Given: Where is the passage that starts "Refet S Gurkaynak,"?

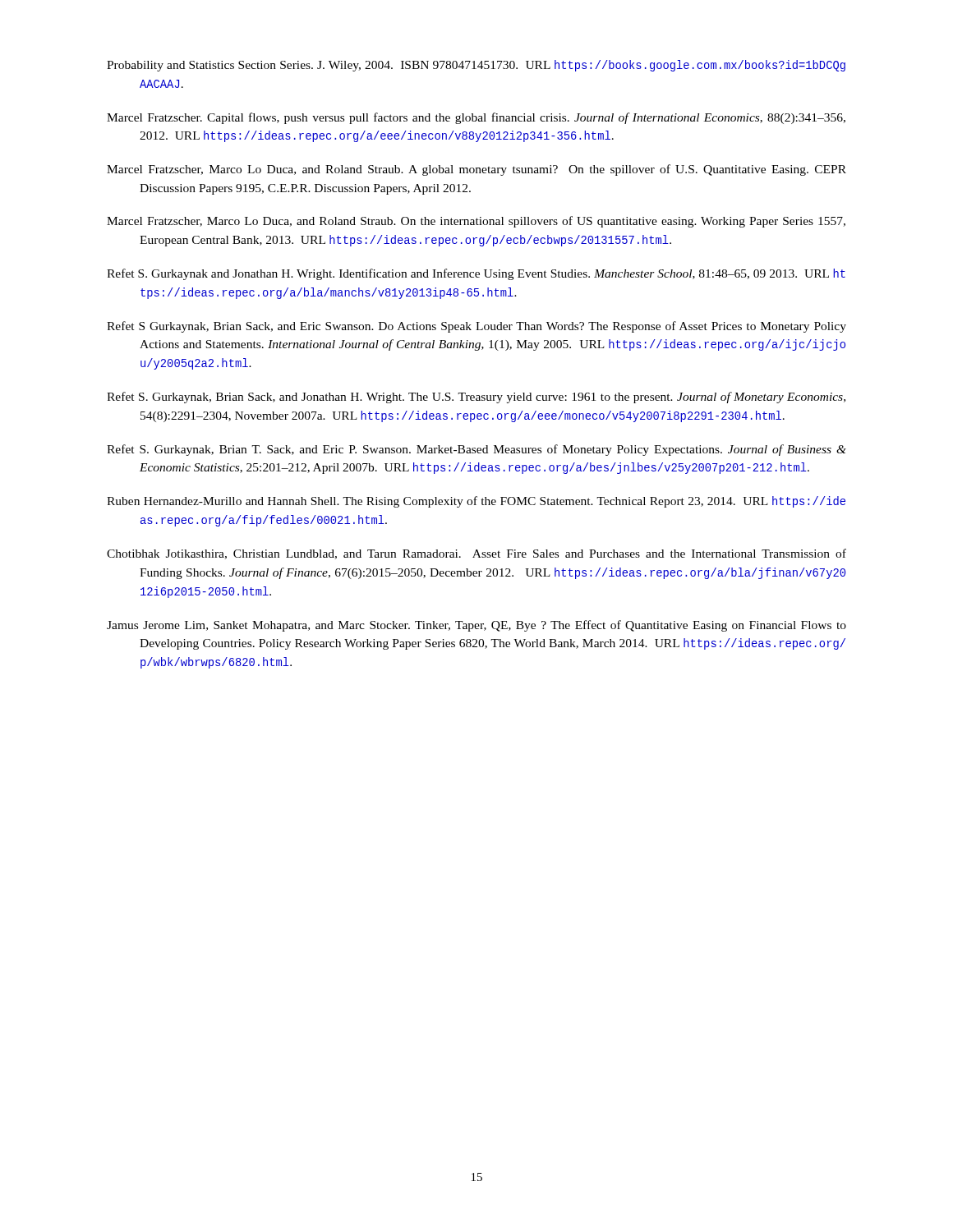Looking at the screenshot, I should click(476, 345).
